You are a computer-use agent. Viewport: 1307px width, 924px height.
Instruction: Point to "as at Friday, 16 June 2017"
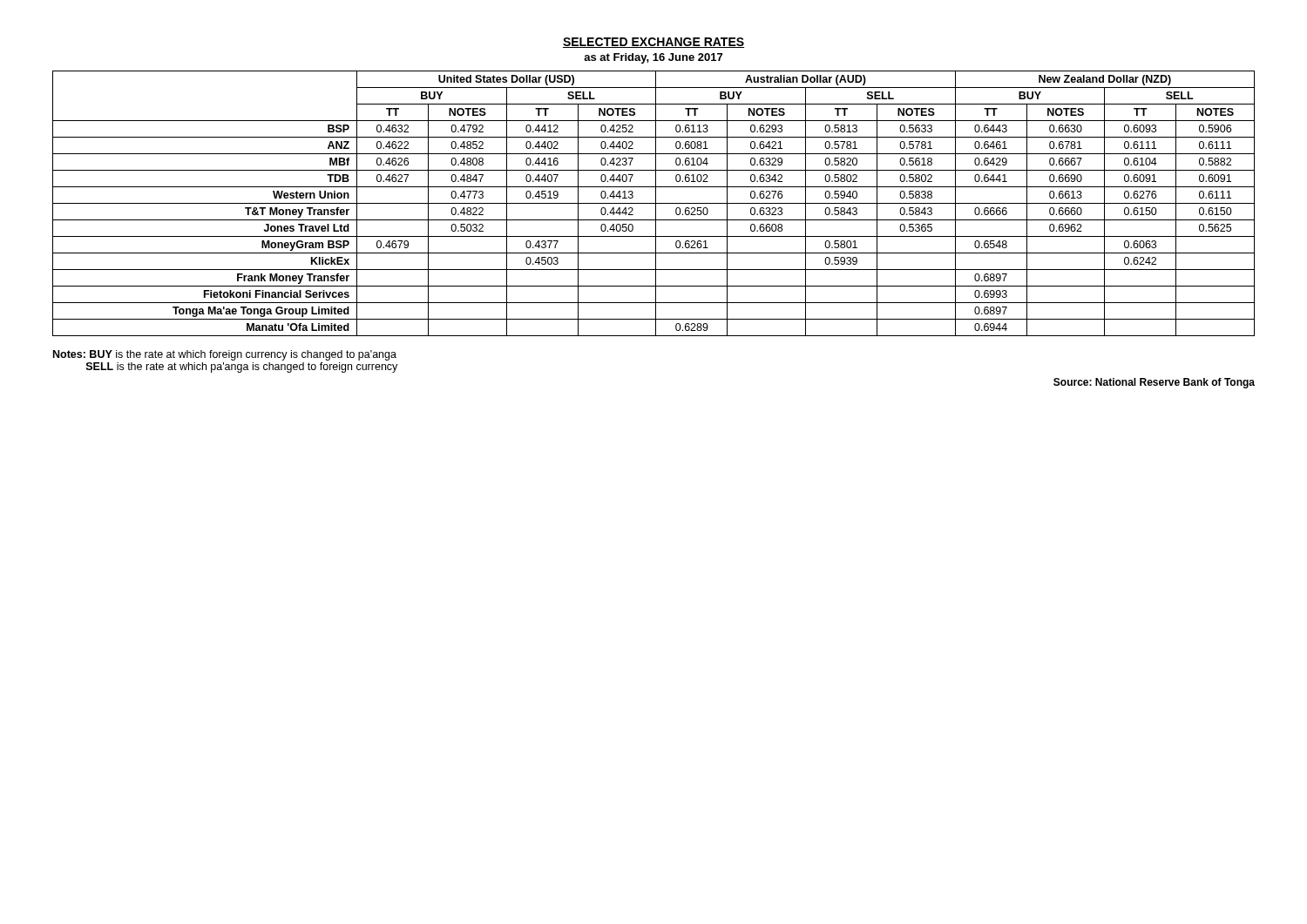(x=654, y=57)
